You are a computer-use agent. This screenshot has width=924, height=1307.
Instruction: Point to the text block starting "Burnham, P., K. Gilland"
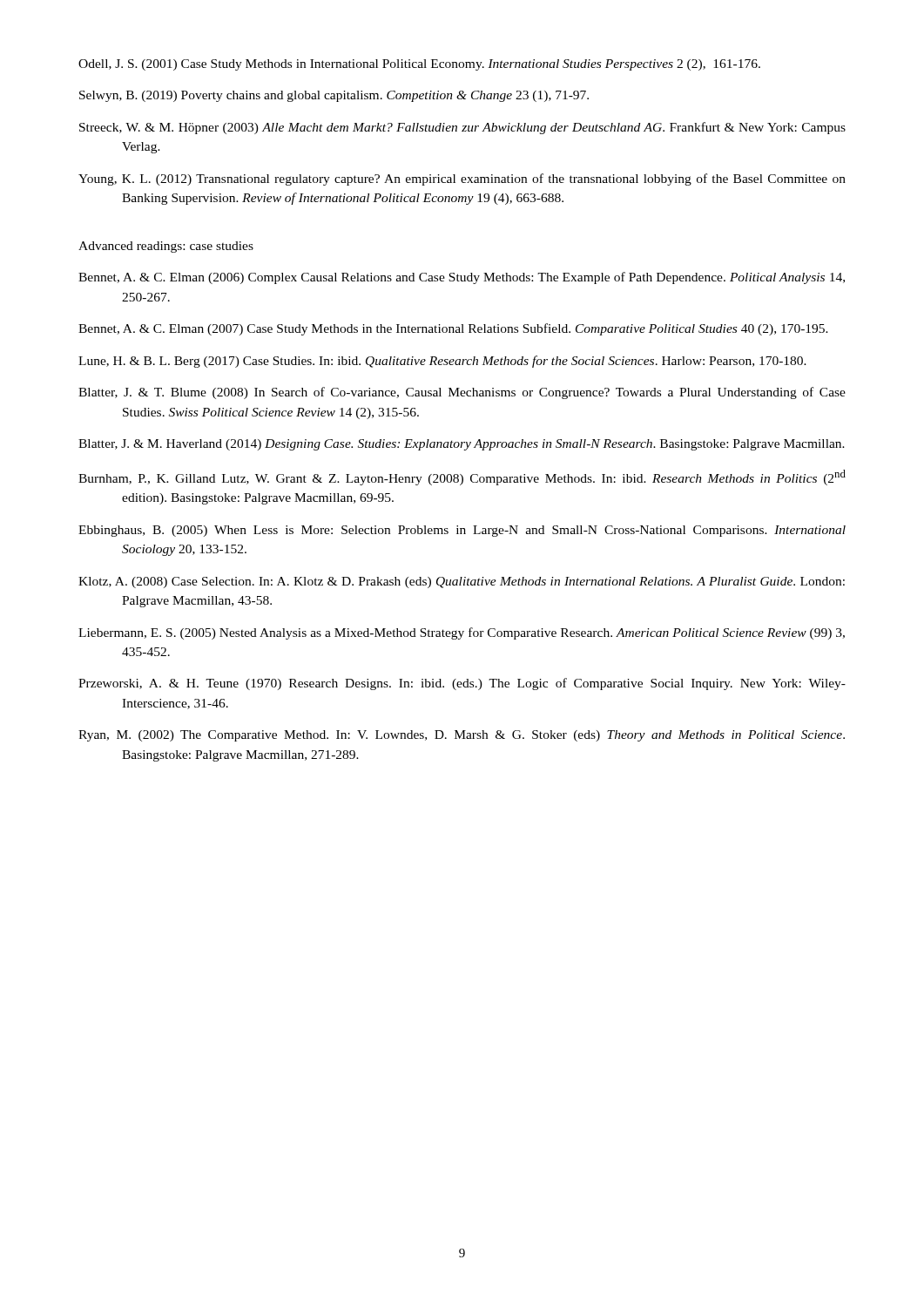[462, 486]
